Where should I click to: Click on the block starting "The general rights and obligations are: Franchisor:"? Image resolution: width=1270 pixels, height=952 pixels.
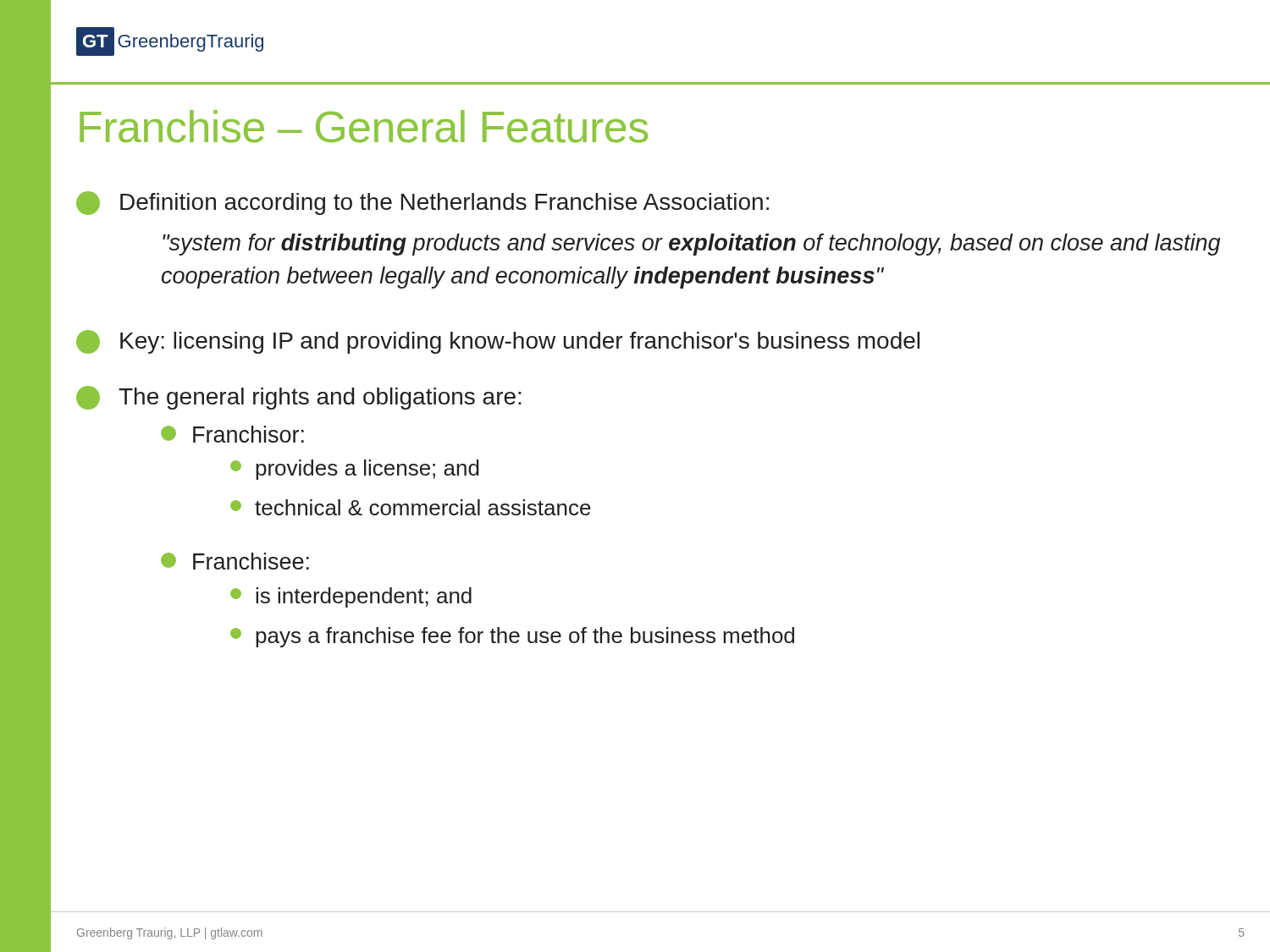[299, 398]
